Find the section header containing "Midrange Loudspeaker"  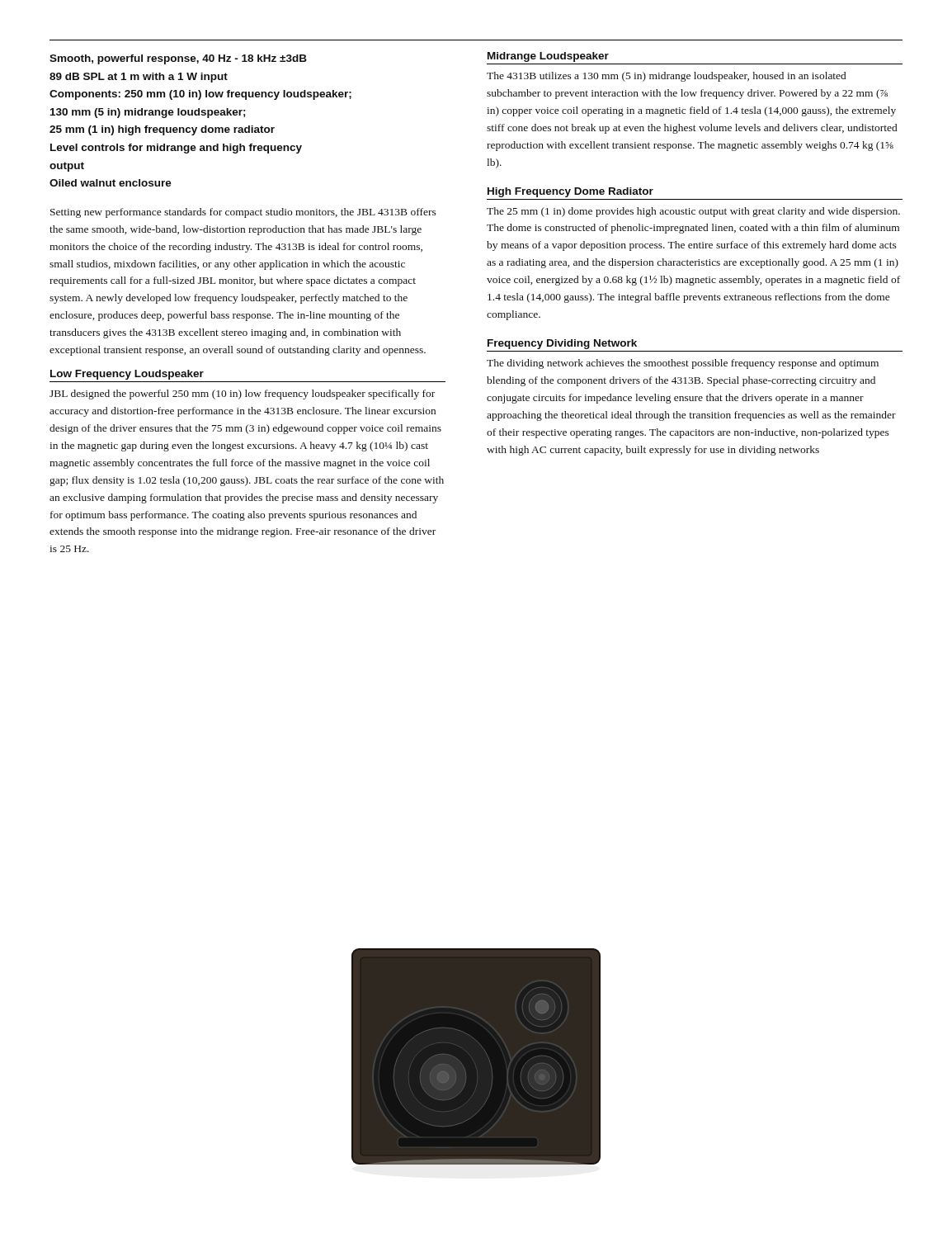[548, 56]
